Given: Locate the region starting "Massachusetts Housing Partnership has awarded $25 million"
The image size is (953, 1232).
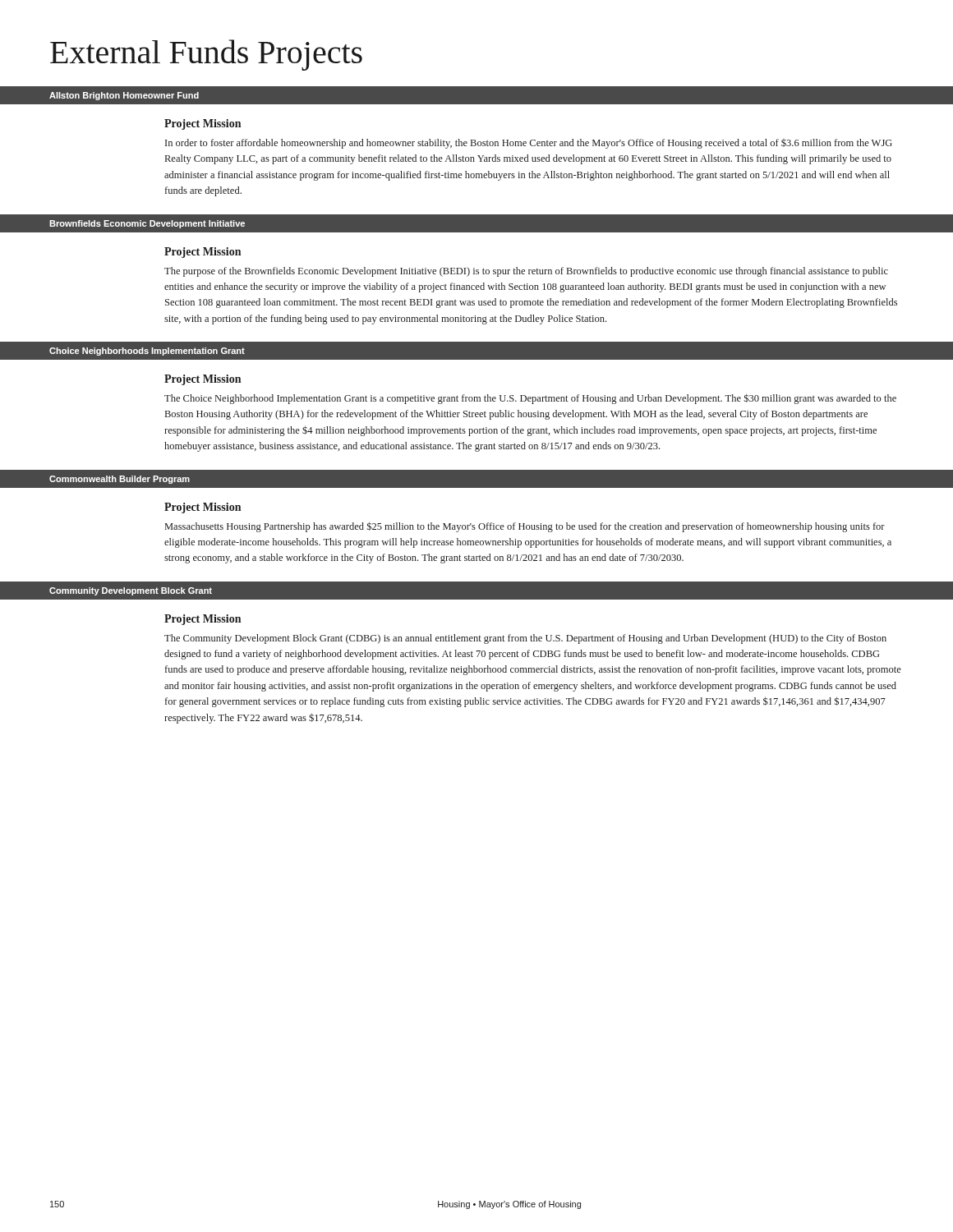Looking at the screenshot, I should pyautogui.click(x=534, y=543).
